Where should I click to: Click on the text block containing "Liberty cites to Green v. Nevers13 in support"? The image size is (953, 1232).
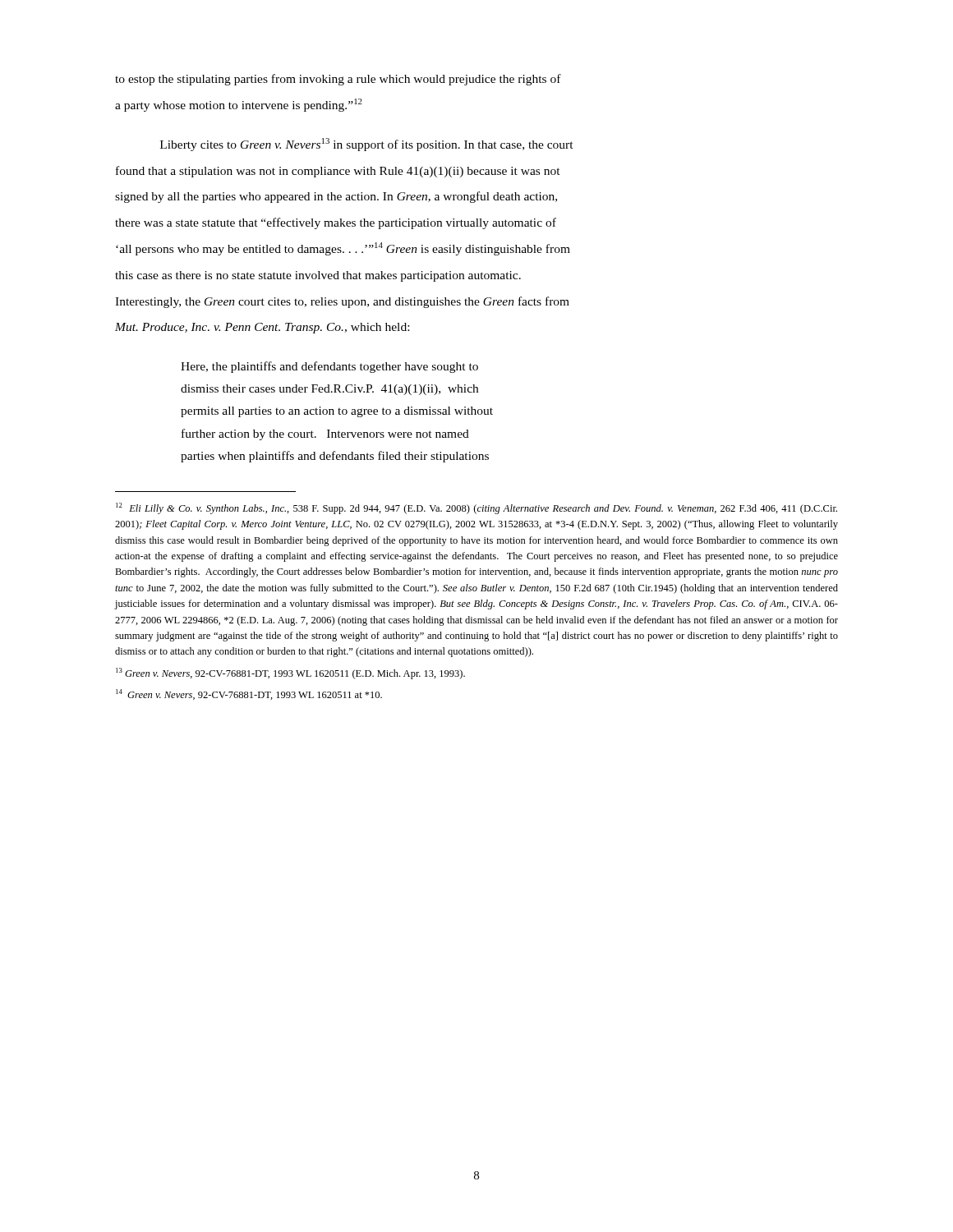[476, 236]
